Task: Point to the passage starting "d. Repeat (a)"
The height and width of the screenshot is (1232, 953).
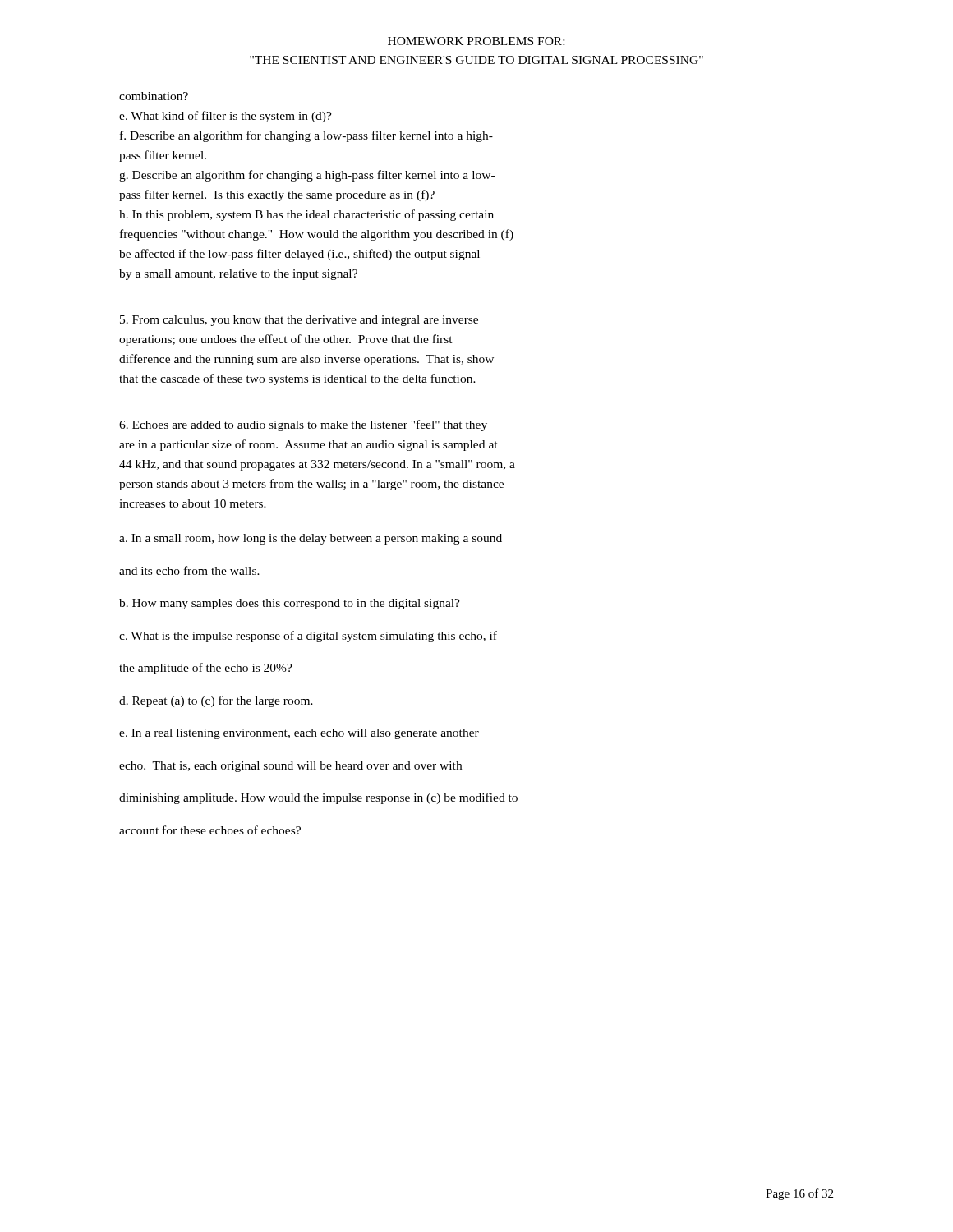Action: pyautogui.click(x=216, y=701)
